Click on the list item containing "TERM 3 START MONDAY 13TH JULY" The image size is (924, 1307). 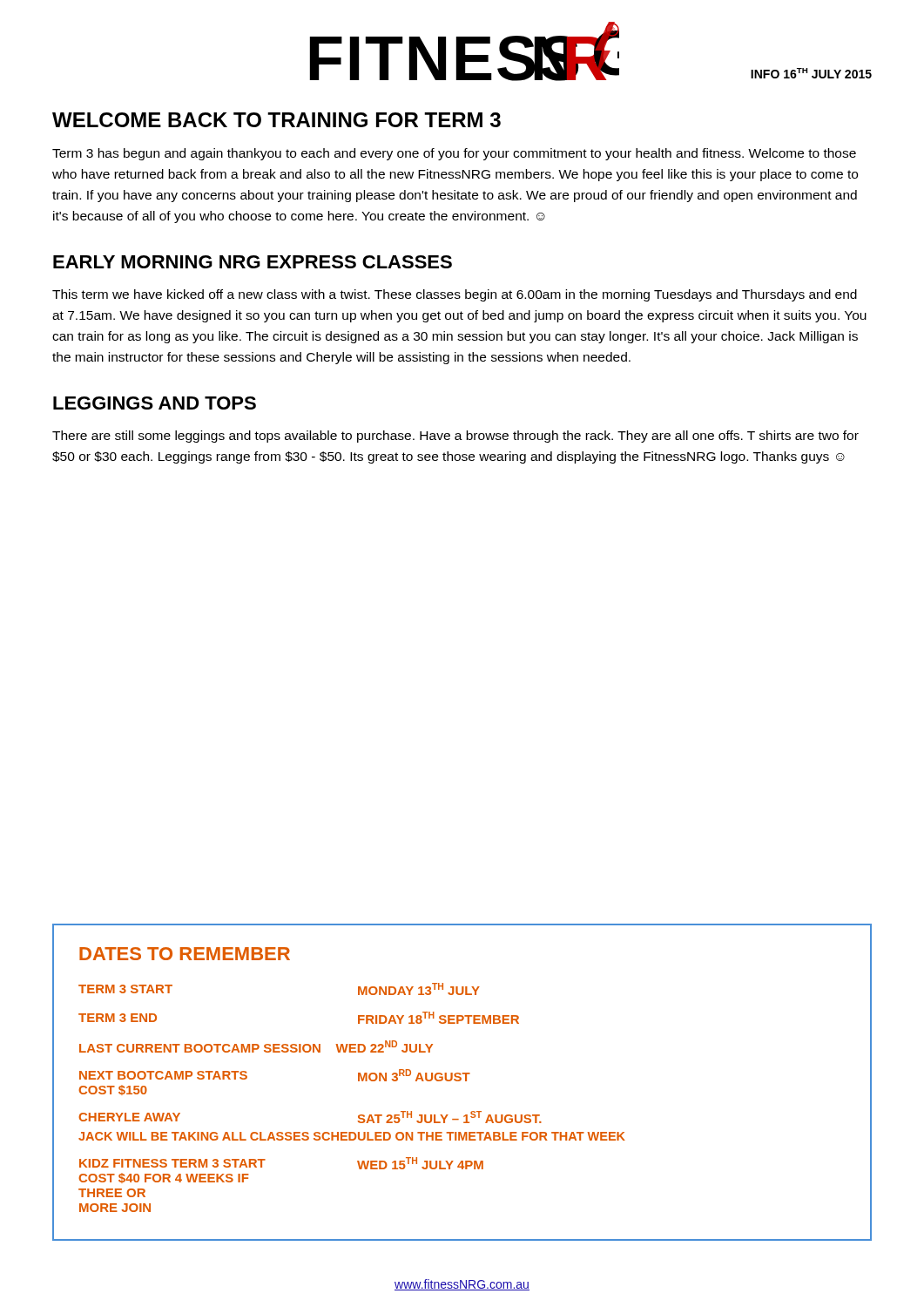click(x=462, y=989)
